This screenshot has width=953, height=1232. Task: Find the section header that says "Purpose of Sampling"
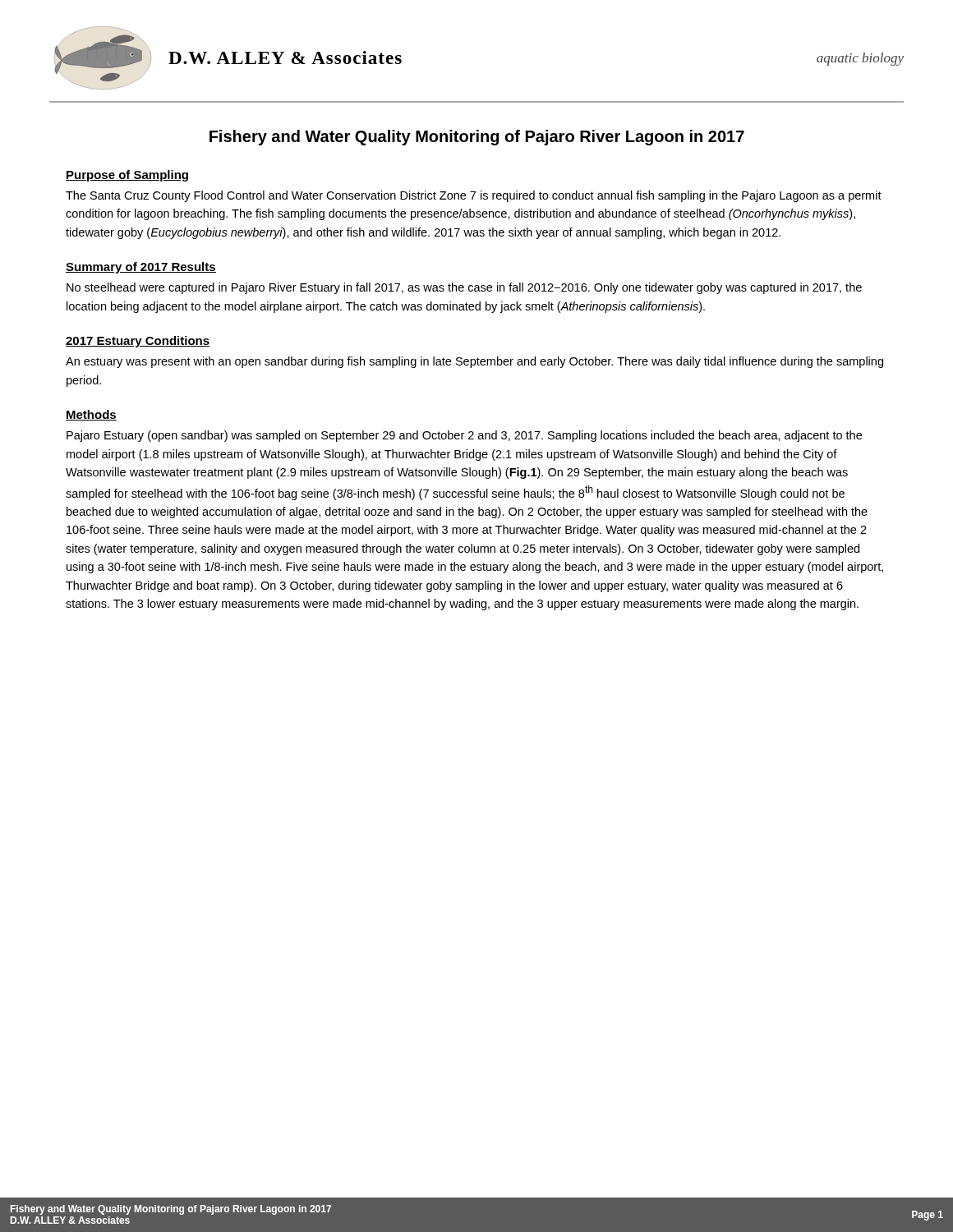point(127,175)
